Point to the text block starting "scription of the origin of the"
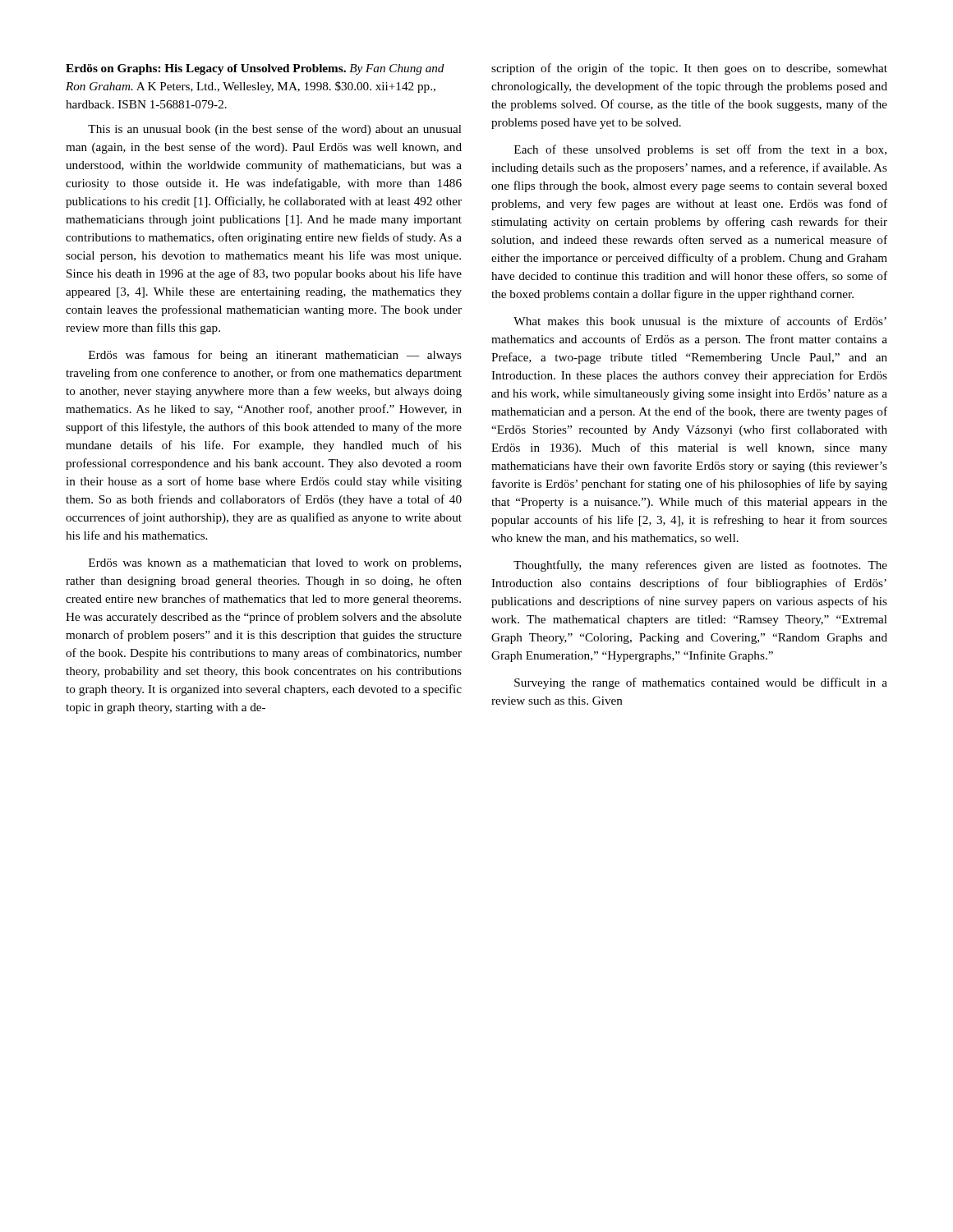 [689, 95]
